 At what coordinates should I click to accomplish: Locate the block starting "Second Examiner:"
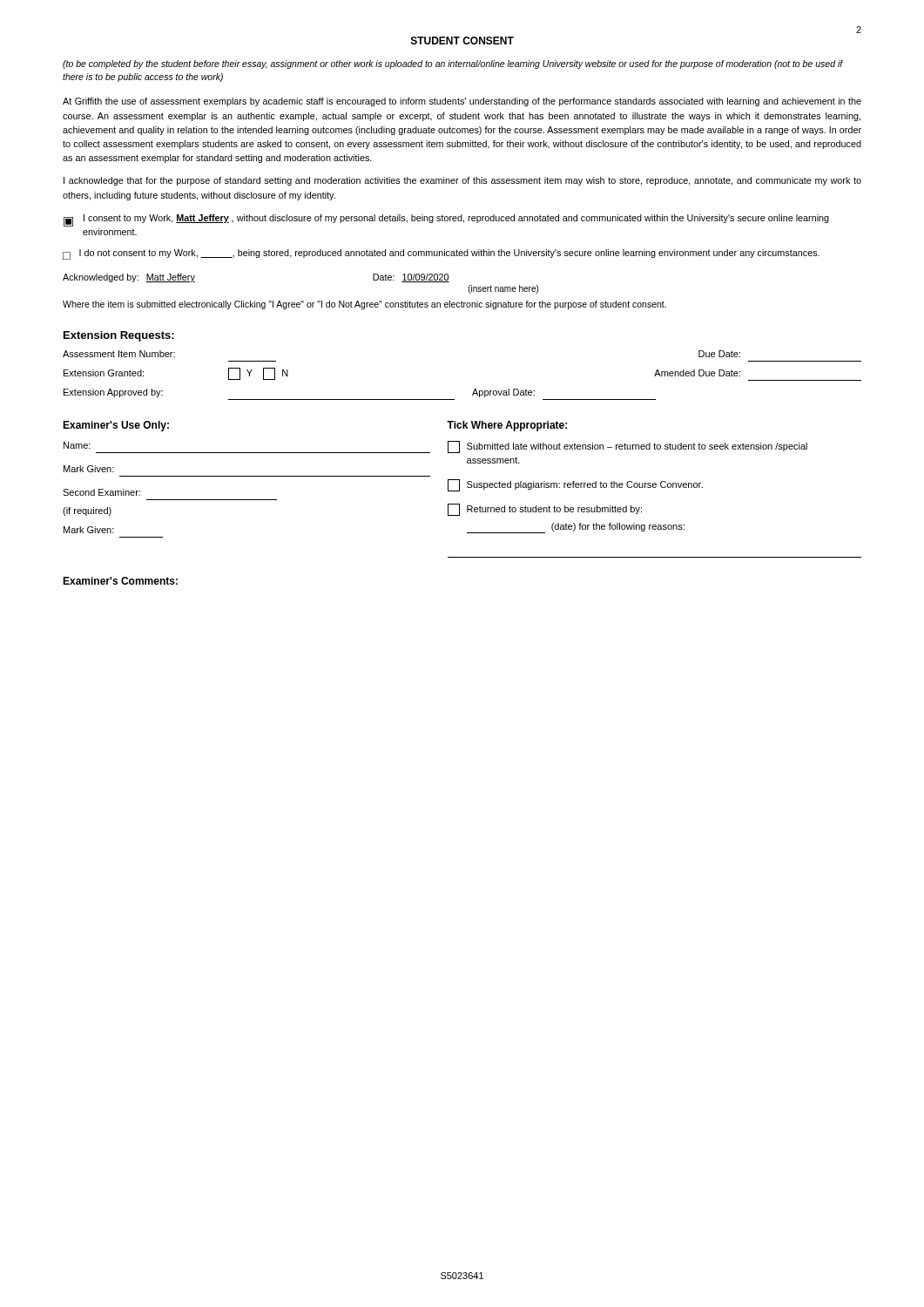[170, 494]
